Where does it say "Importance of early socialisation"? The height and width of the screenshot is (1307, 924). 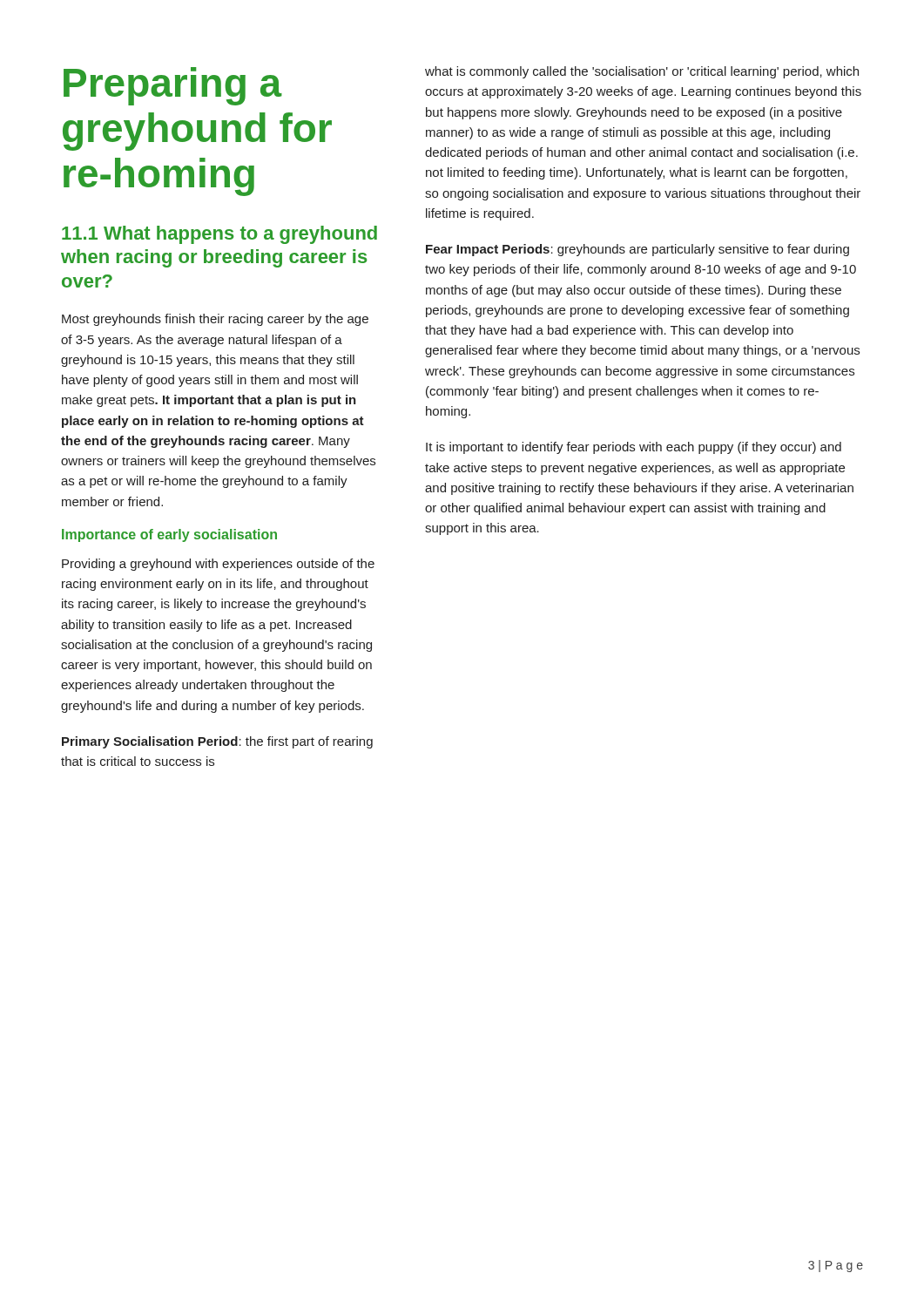tap(169, 534)
